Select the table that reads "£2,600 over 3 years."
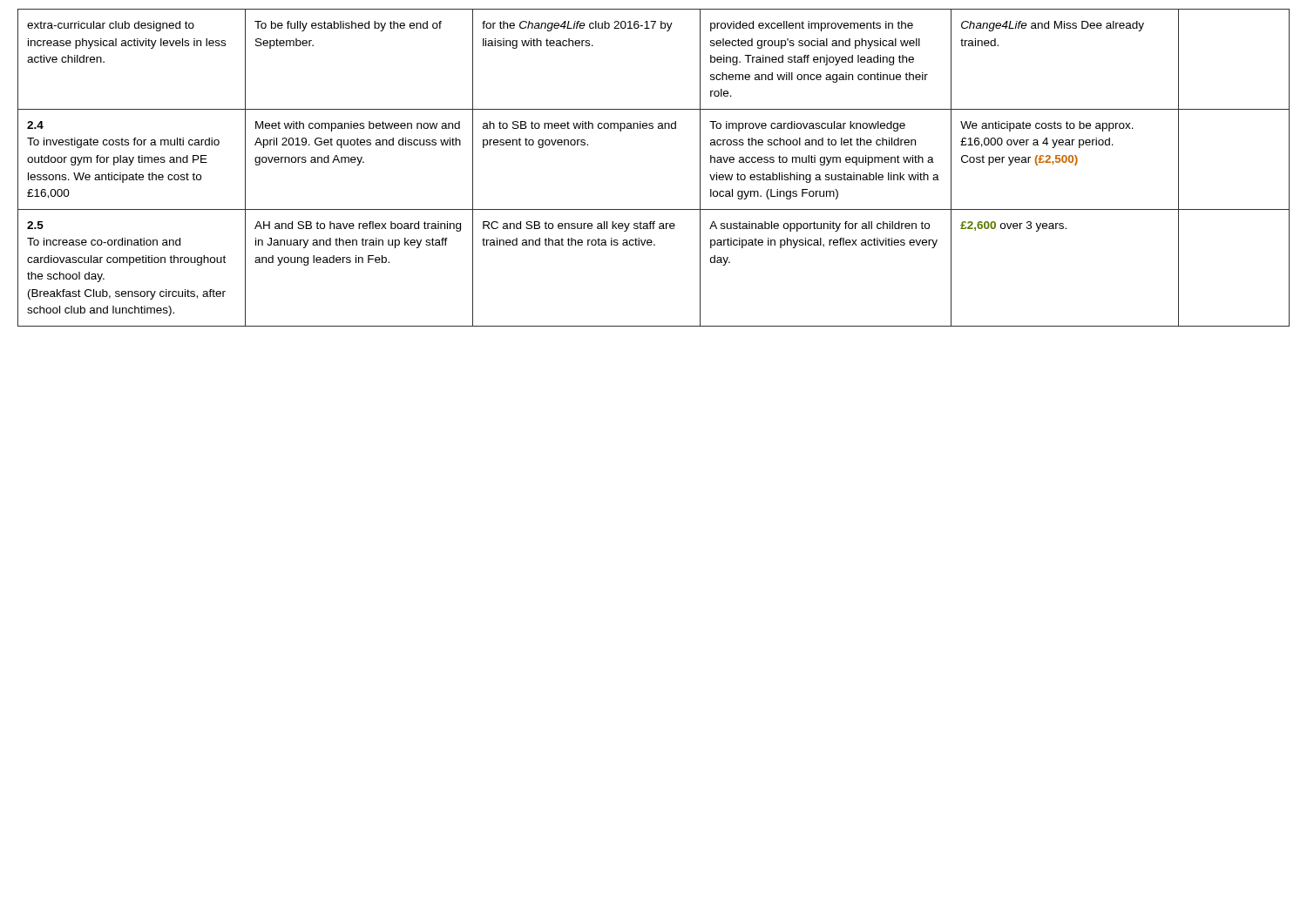 [654, 462]
